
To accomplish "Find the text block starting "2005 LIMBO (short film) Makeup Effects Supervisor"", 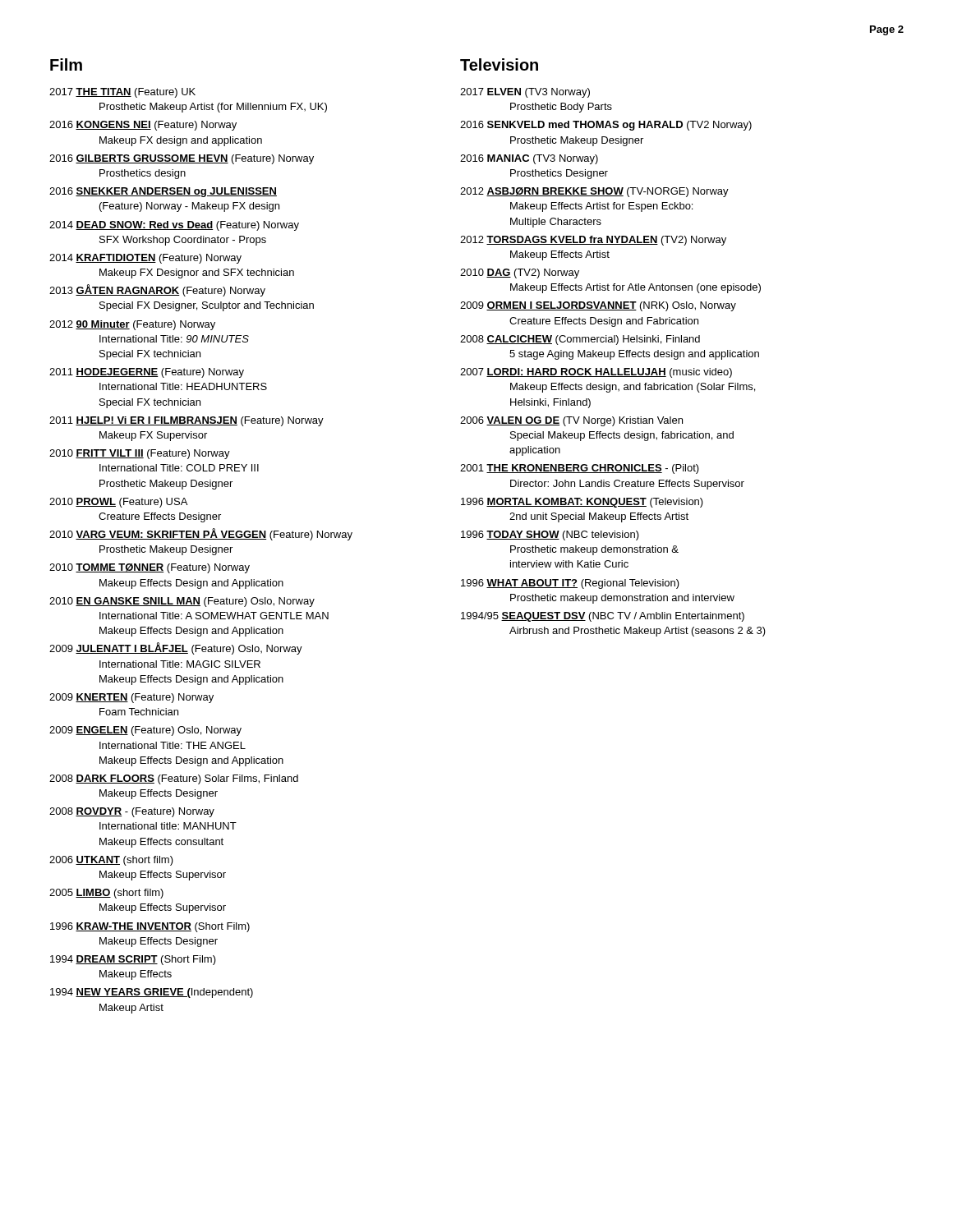I will (x=106, y=894).
